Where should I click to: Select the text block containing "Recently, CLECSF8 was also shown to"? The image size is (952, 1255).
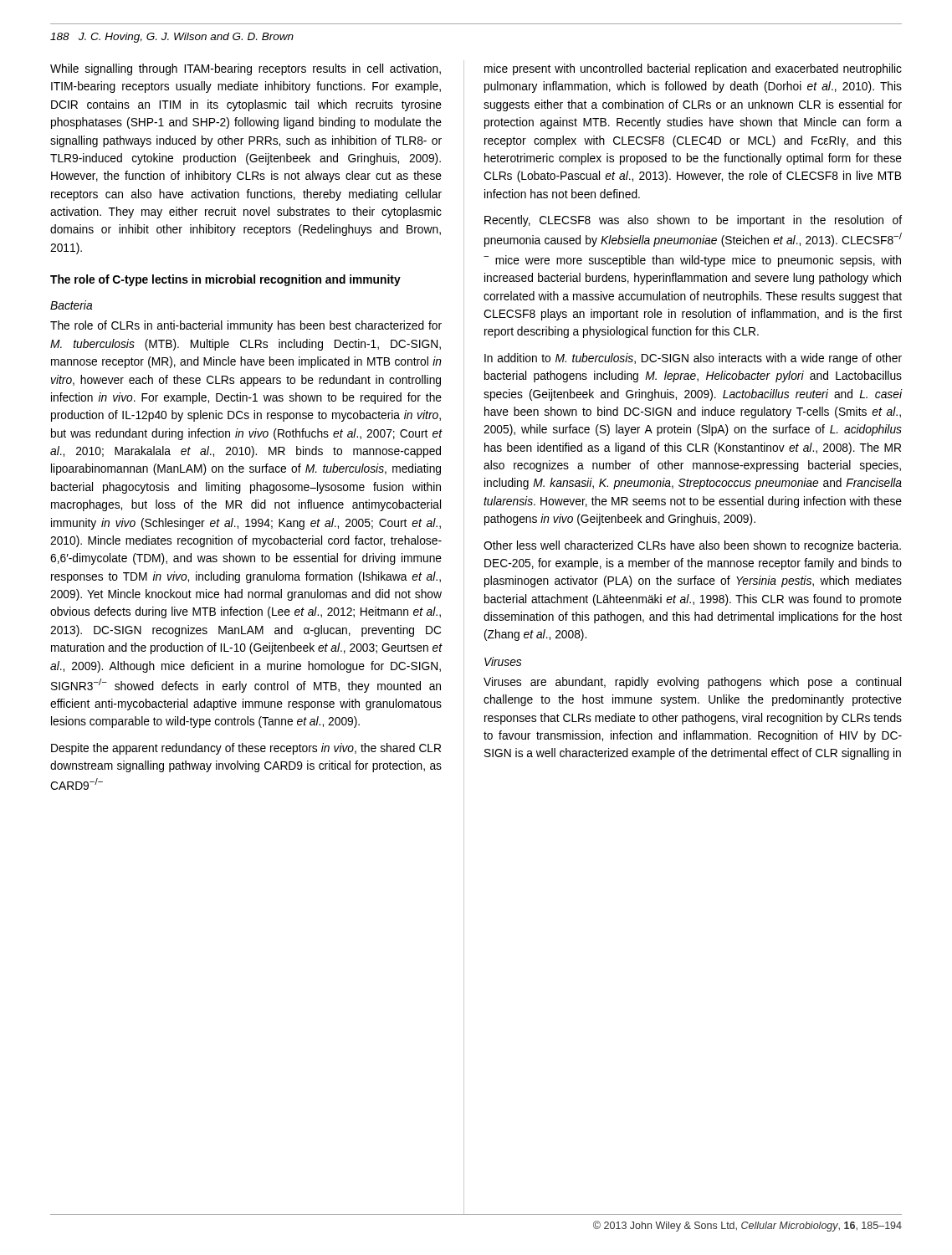[693, 276]
